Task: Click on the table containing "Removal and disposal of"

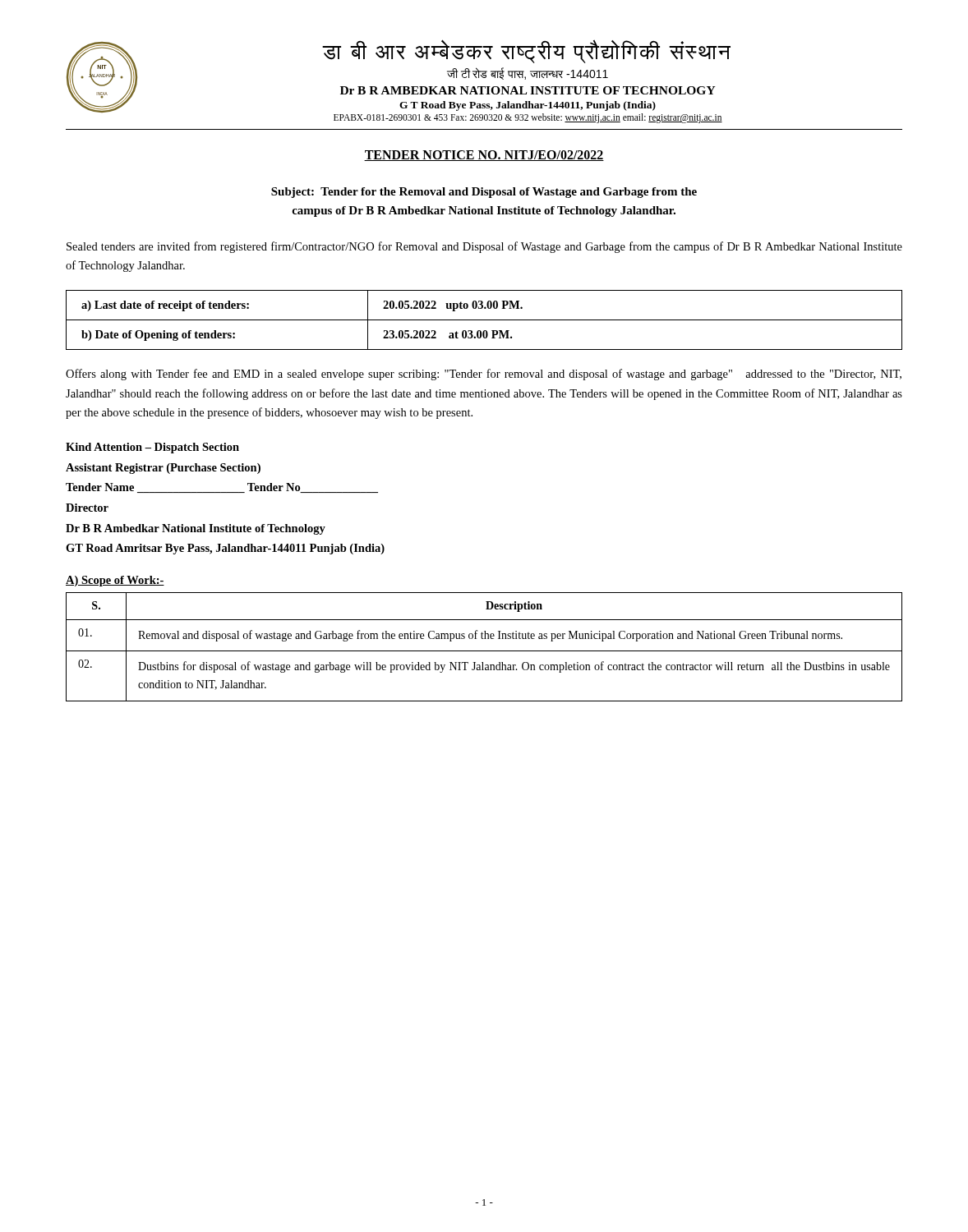Action: click(484, 647)
